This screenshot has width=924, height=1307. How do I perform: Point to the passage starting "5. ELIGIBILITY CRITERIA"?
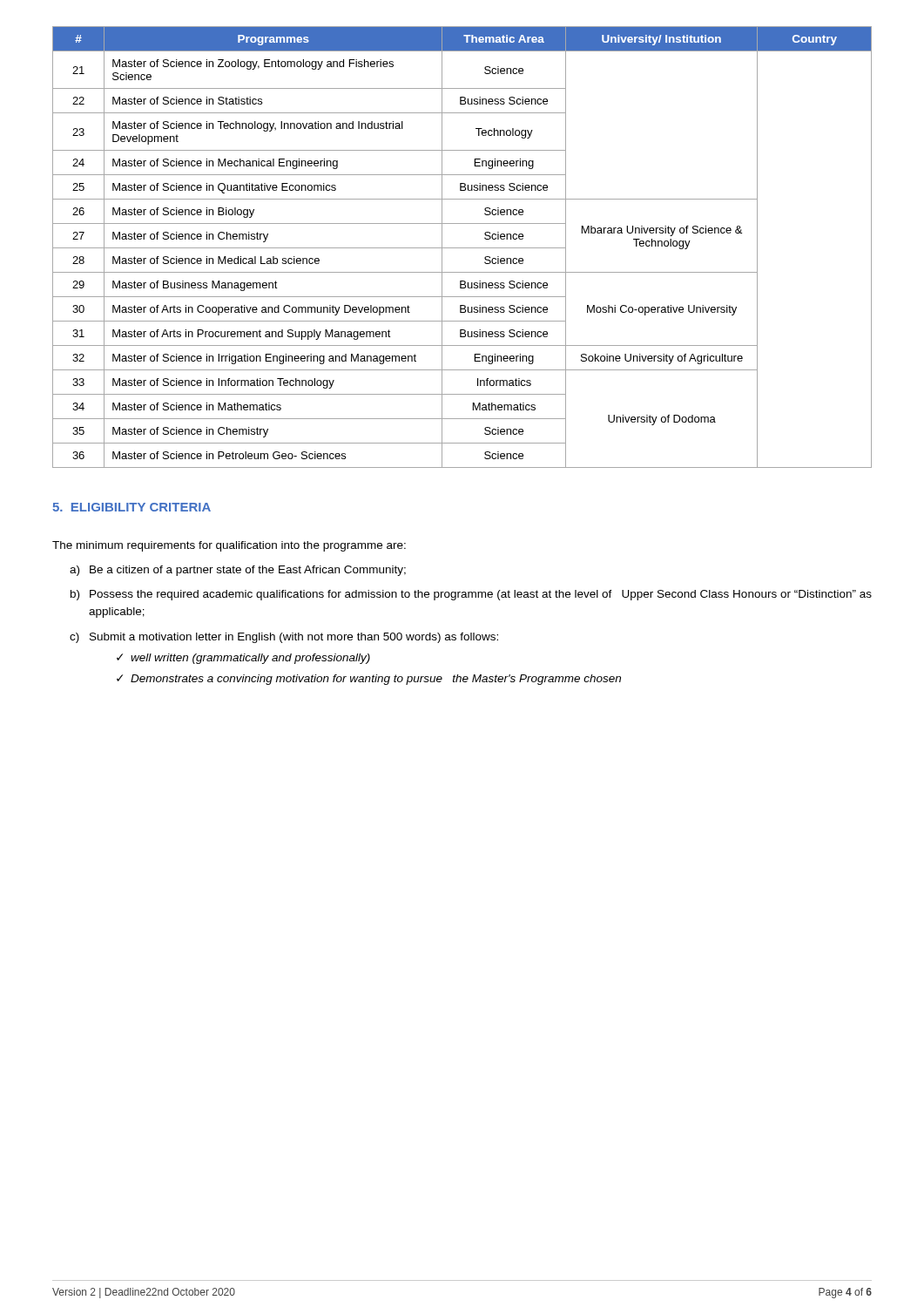pos(132,507)
